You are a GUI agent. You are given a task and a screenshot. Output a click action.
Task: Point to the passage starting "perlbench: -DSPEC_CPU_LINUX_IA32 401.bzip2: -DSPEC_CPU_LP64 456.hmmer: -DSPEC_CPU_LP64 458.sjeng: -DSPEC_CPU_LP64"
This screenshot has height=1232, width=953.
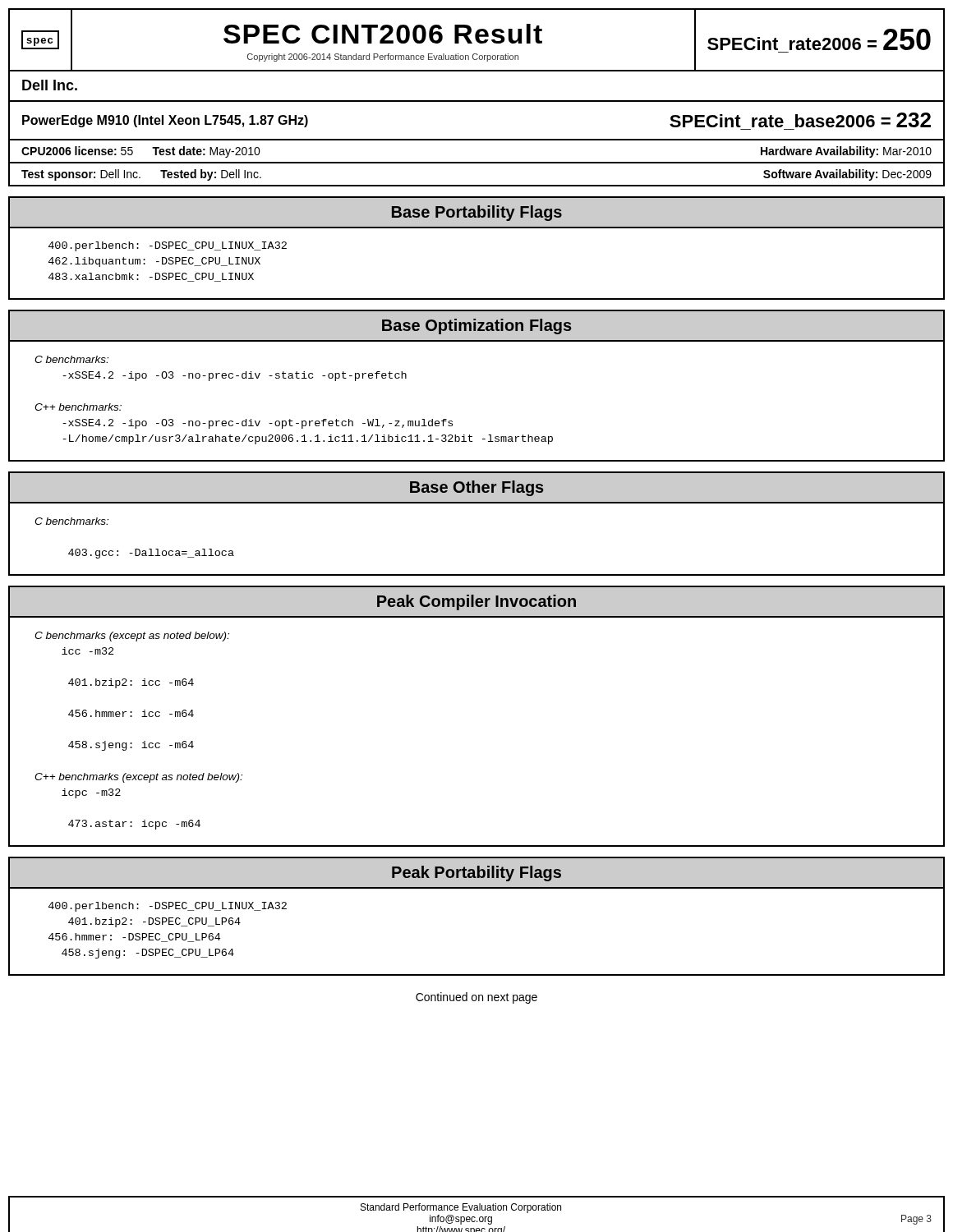coord(168,907)
